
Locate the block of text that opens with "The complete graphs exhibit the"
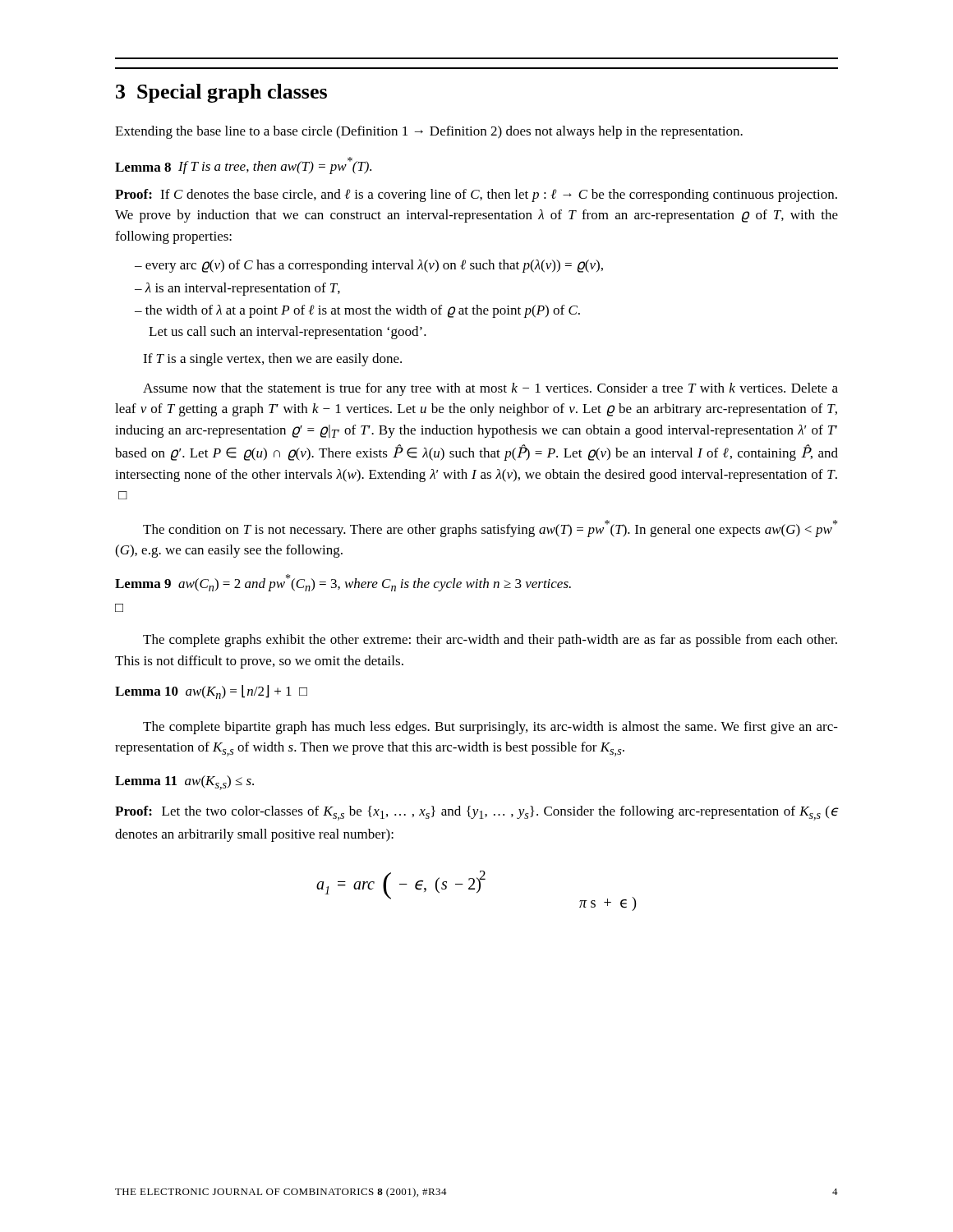[x=476, y=650]
